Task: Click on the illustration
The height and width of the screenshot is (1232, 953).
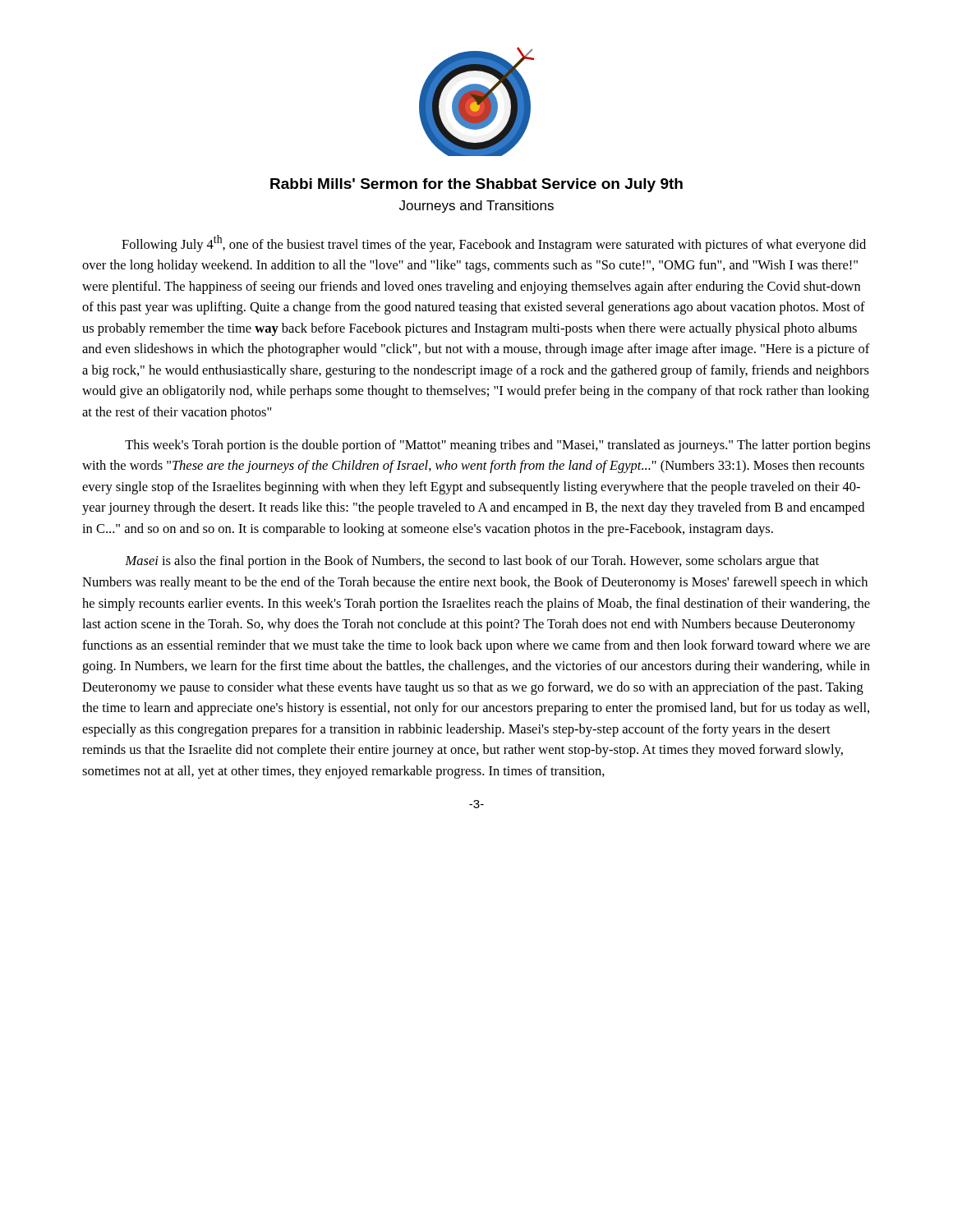Action: (x=476, y=101)
